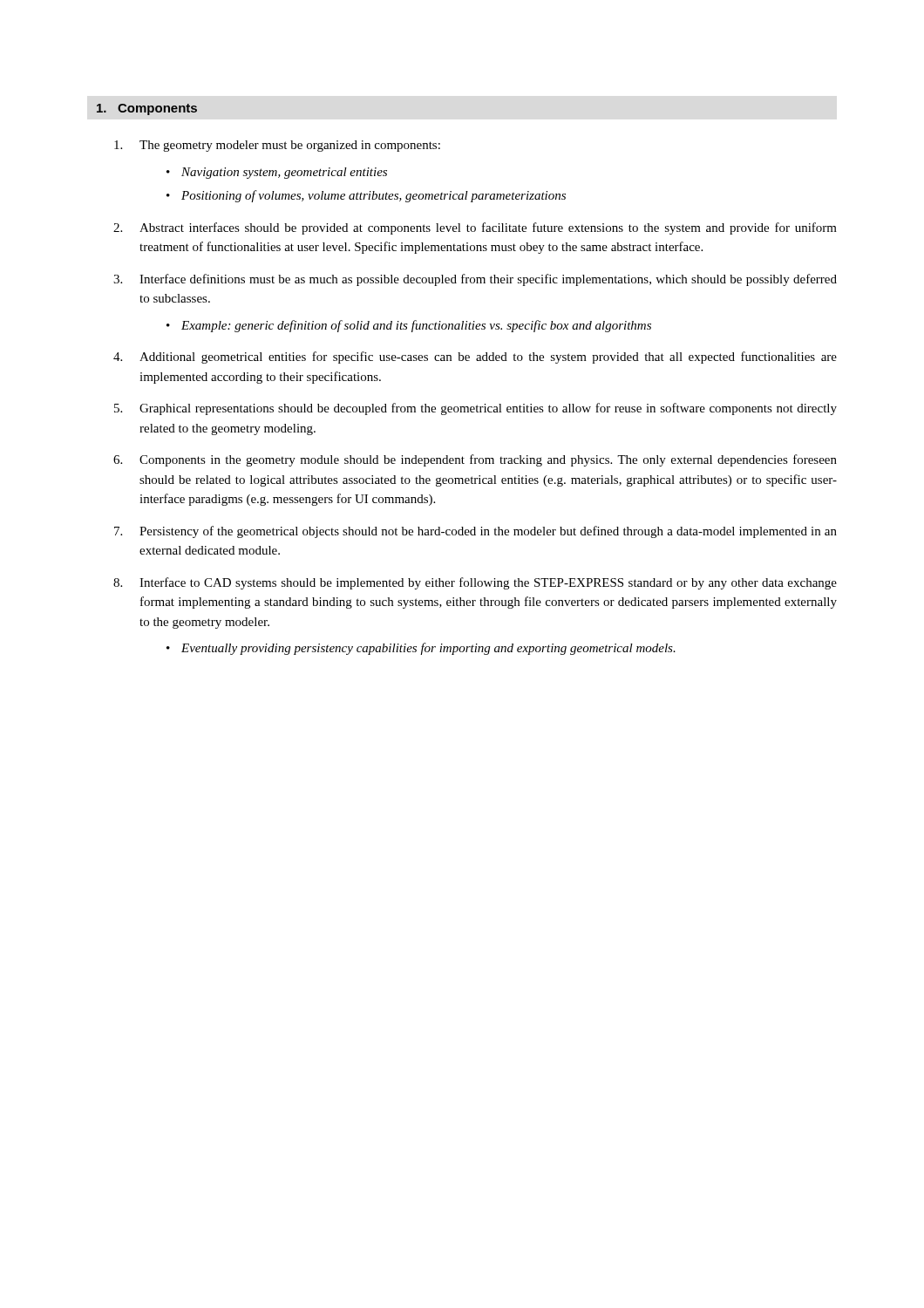Select the region starting "1. Components"
924x1308 pixels.
point(147,108)
